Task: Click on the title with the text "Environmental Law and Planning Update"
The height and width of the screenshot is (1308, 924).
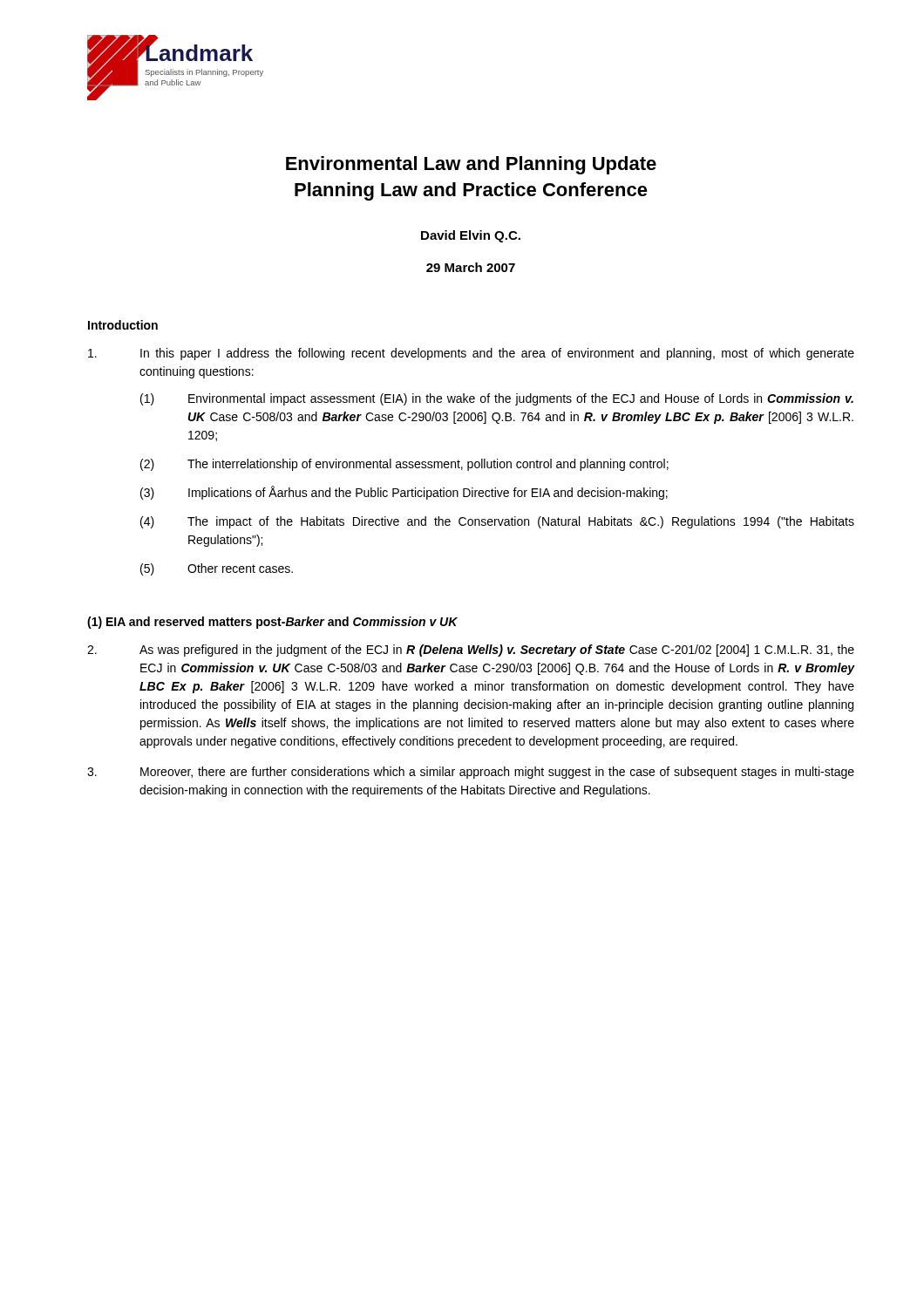Action: (471, 164)
